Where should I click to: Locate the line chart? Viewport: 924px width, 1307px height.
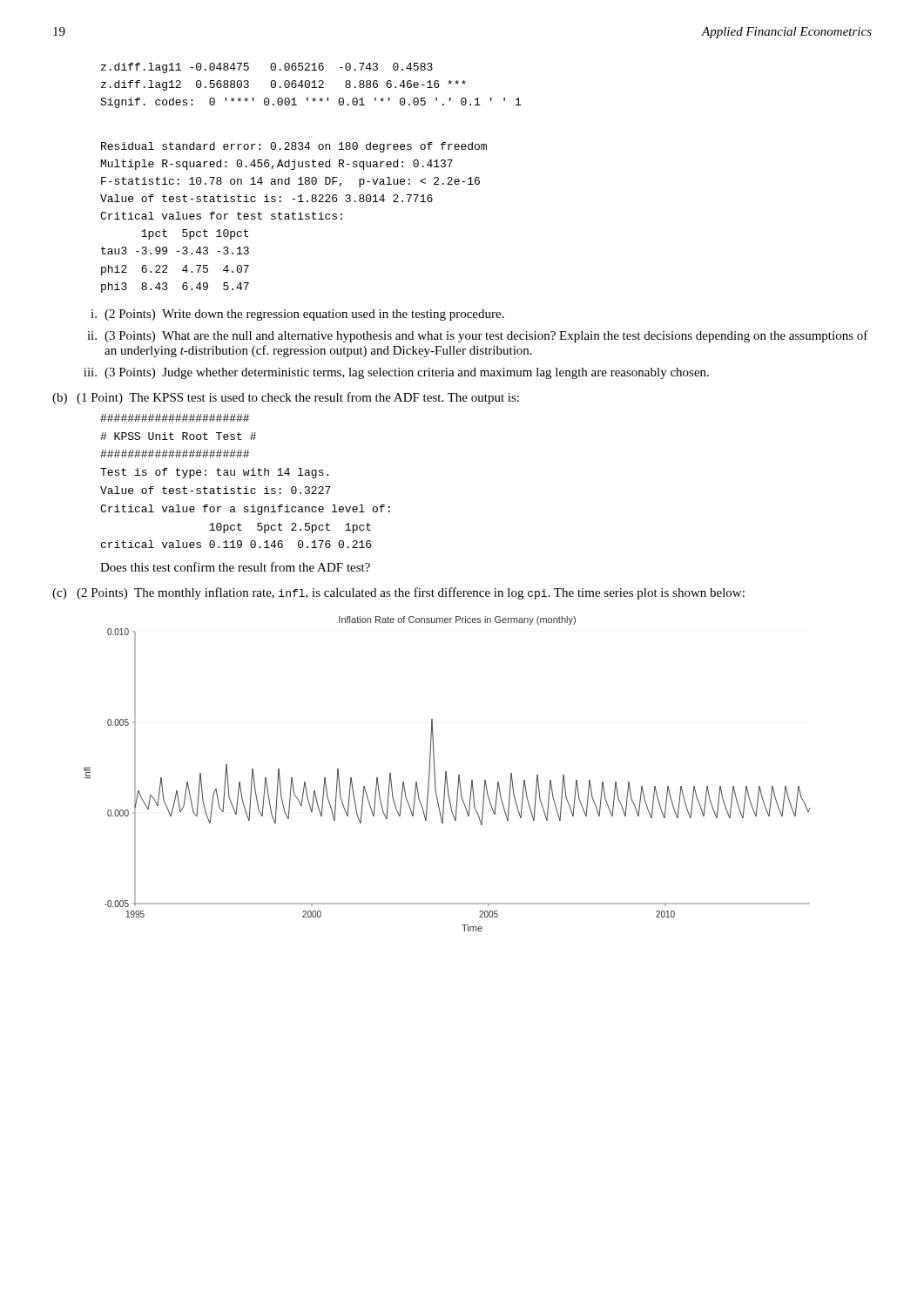[475, 775]
